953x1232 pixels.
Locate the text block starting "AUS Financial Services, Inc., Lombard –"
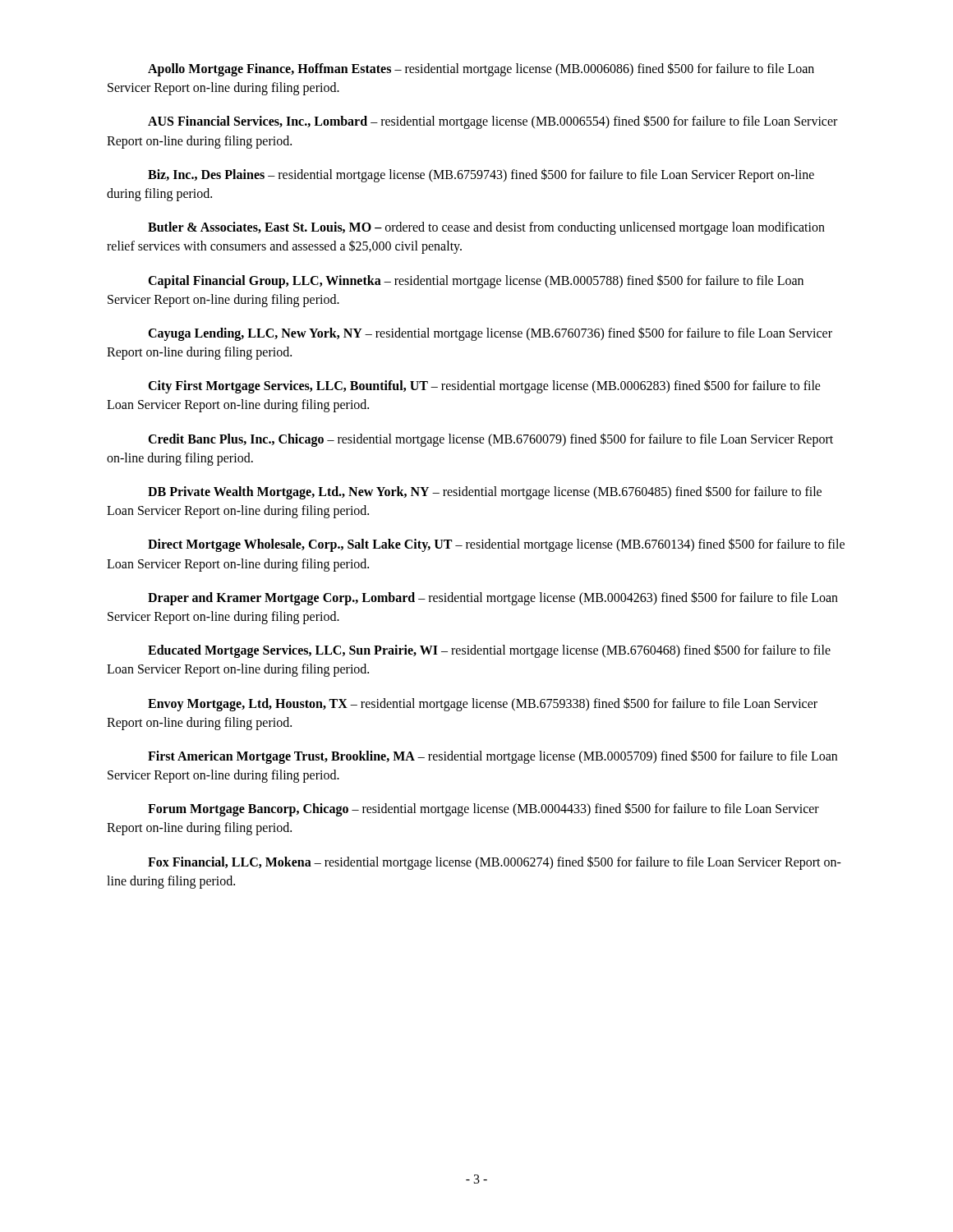(x=472, y=131)
